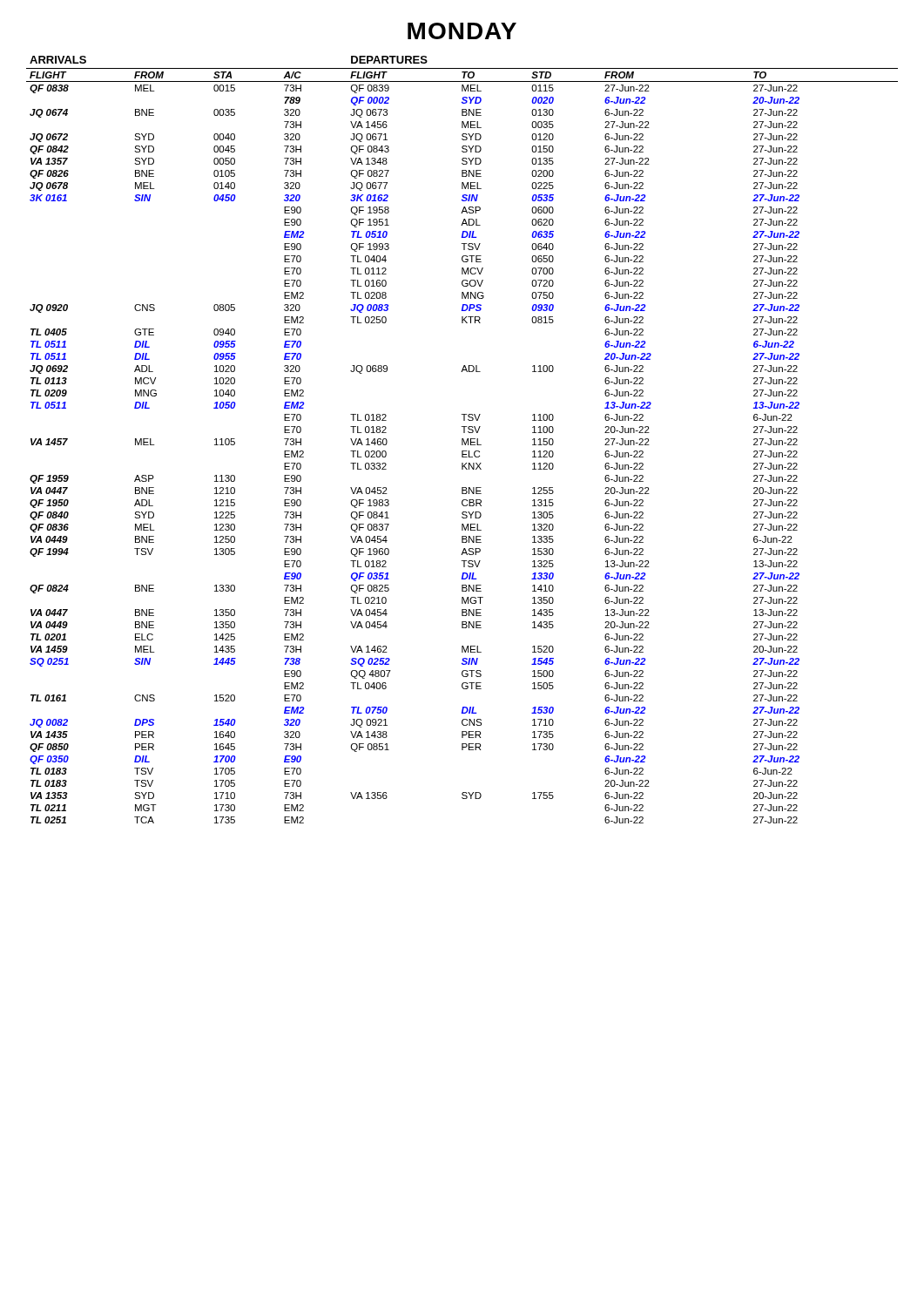Screen dimensions: 1307x924
Task: Find the table that mentions "VA 1459"
Action: [x=462, y=439]
